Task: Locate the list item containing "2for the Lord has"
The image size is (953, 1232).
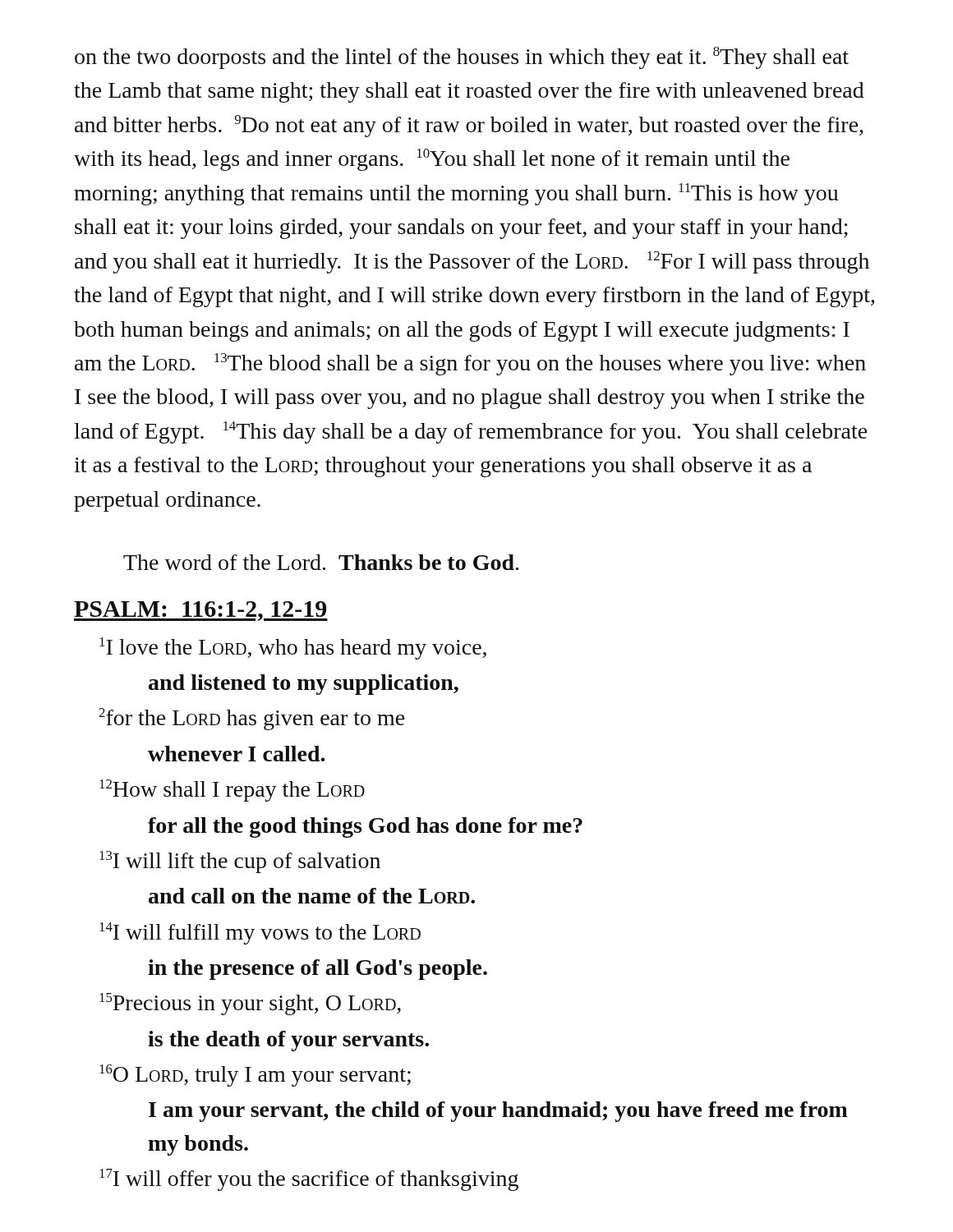Action: [x=252, y=718]
